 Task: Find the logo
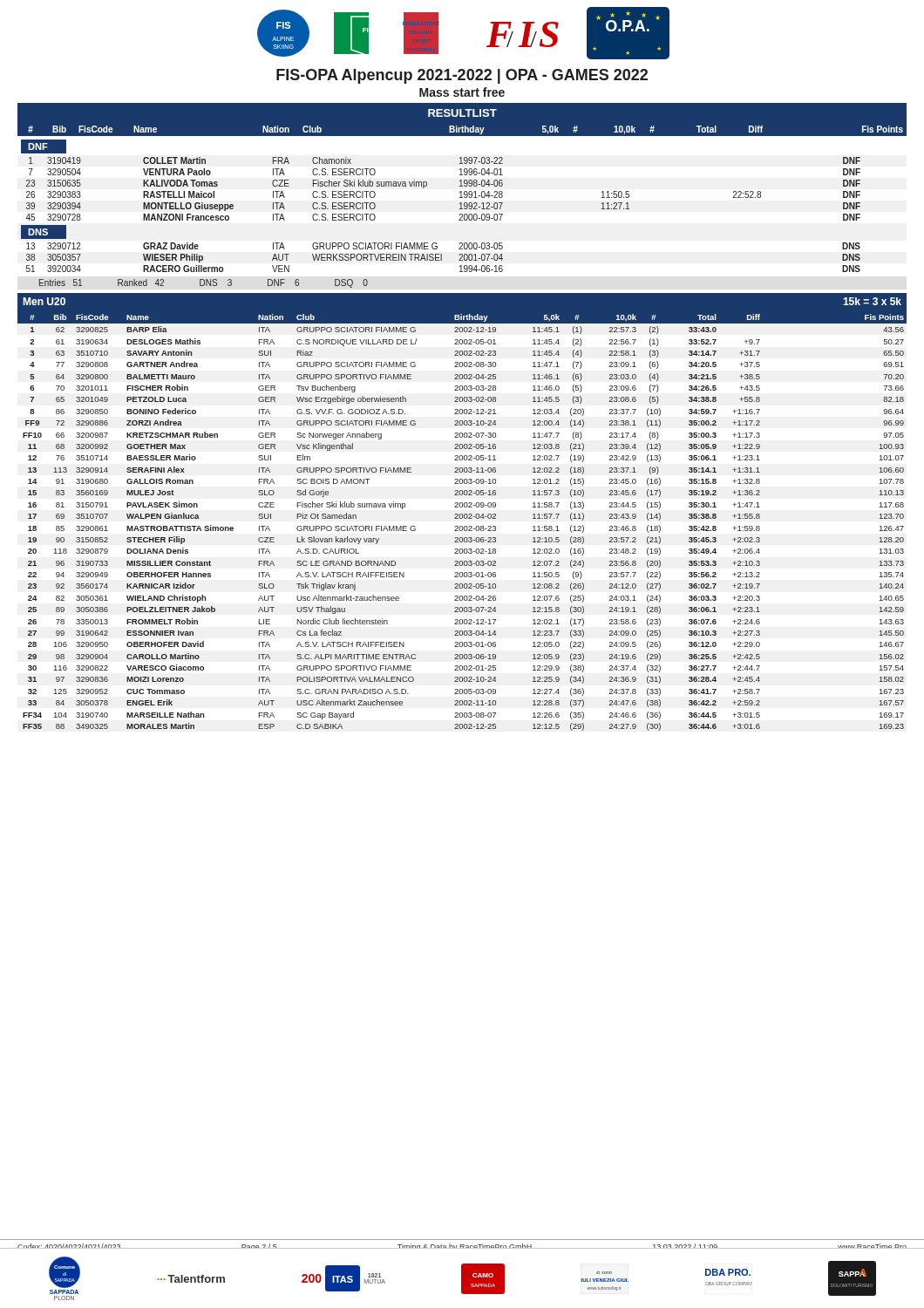pos(462,32)
